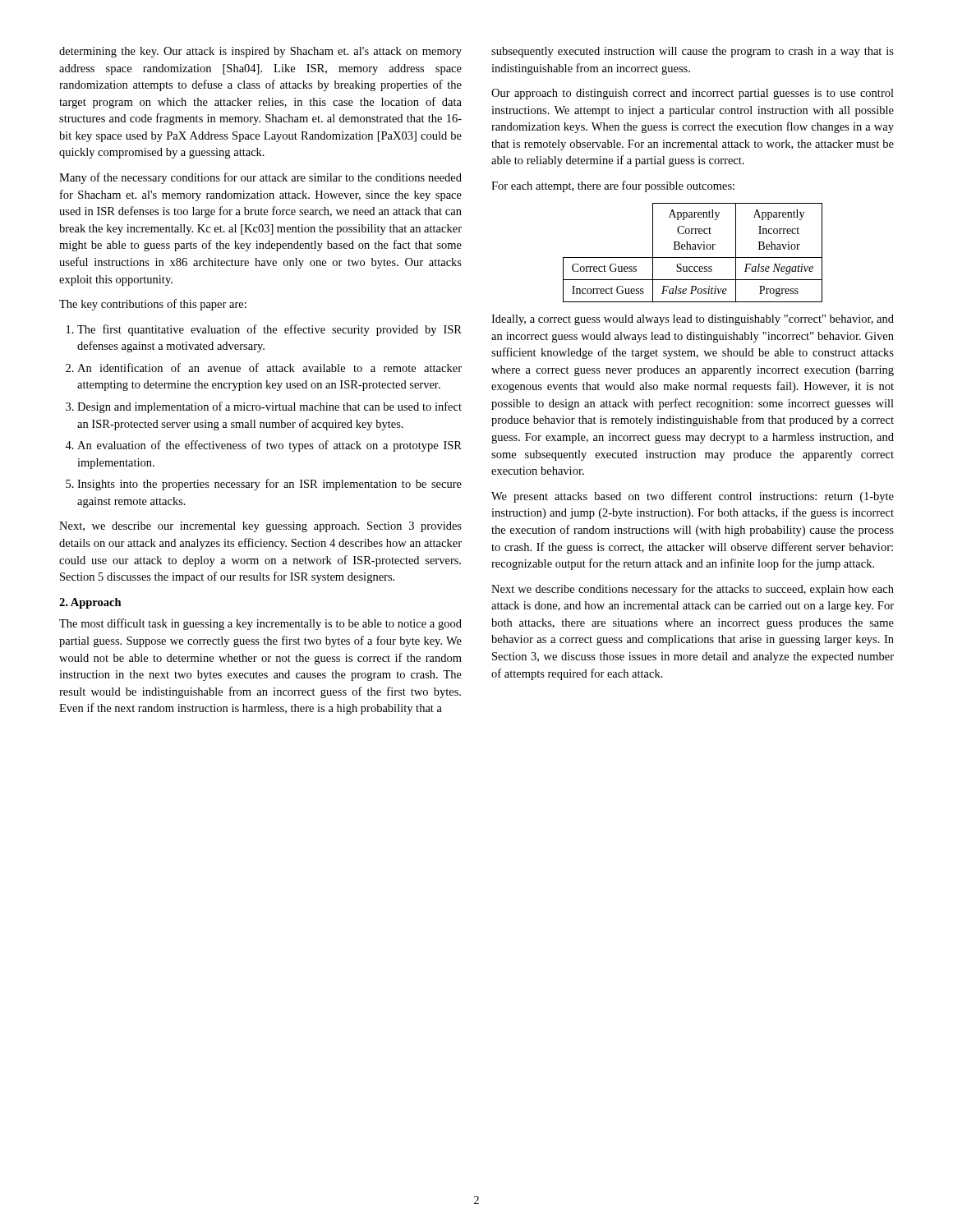Find the section header

pos(90,602)
